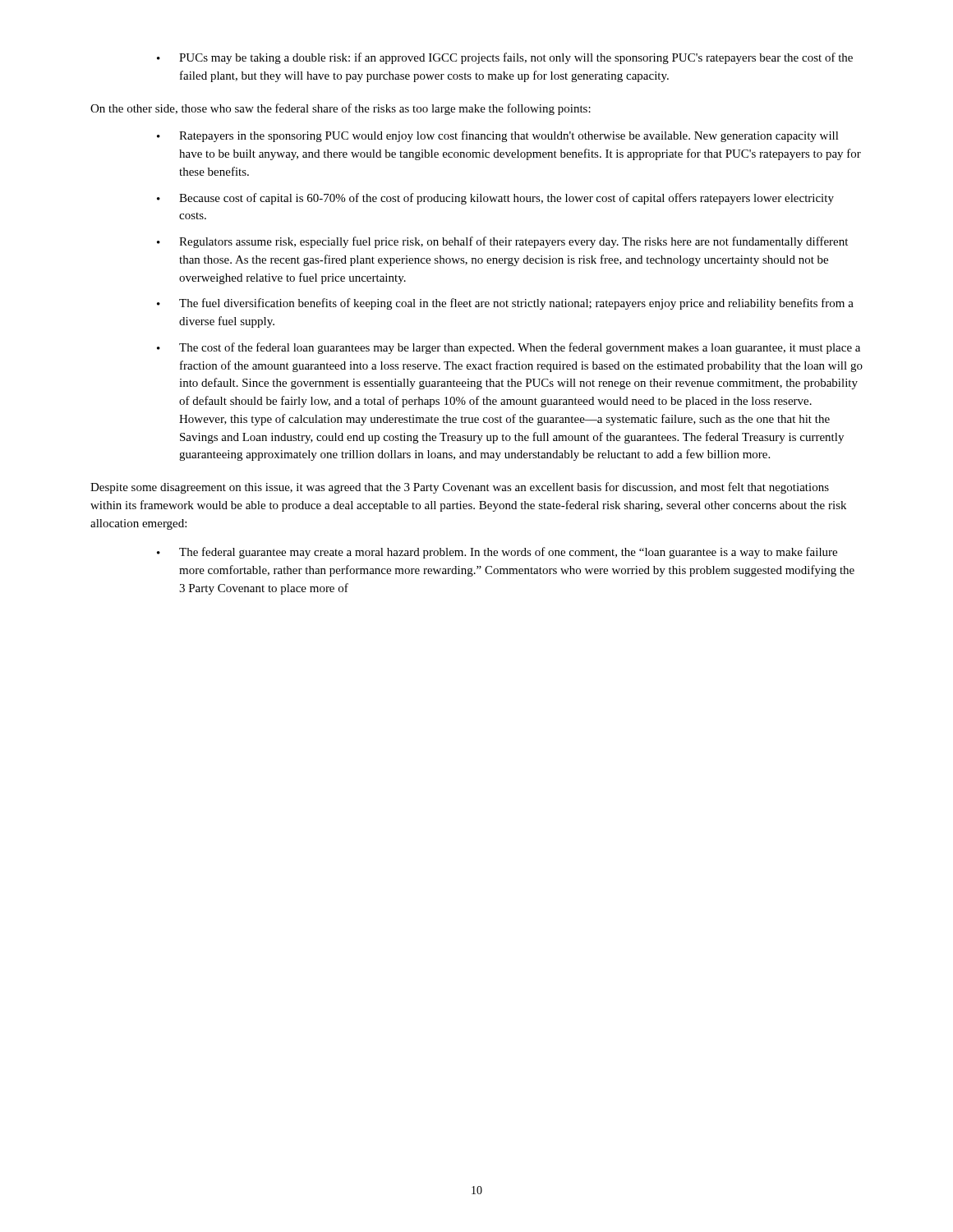This screenshot has width=953, height=1232.
Task: Click on the element starting "• The federal guarantee"
Action: pos(509,571)
